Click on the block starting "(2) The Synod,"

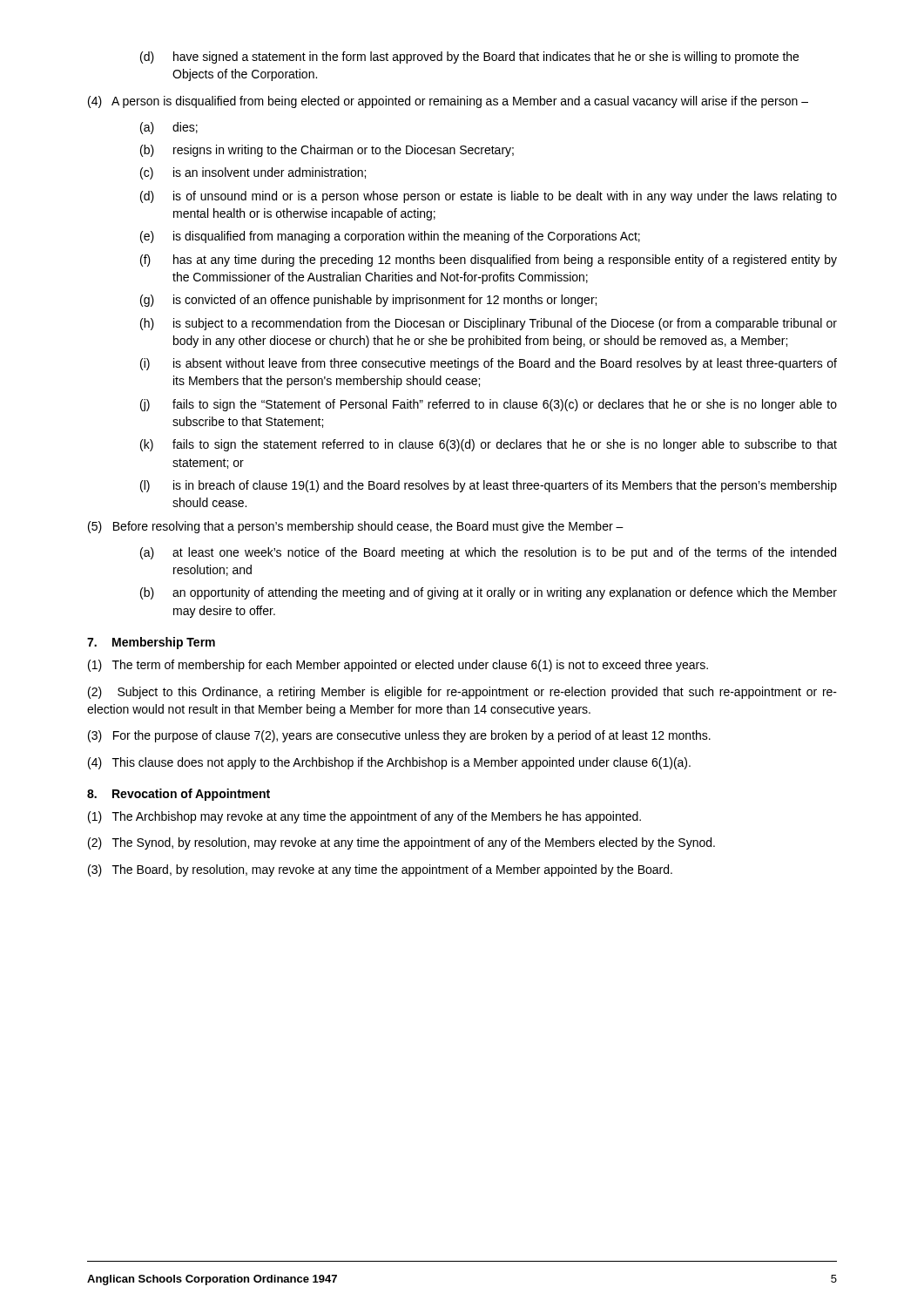coord(401,843)
